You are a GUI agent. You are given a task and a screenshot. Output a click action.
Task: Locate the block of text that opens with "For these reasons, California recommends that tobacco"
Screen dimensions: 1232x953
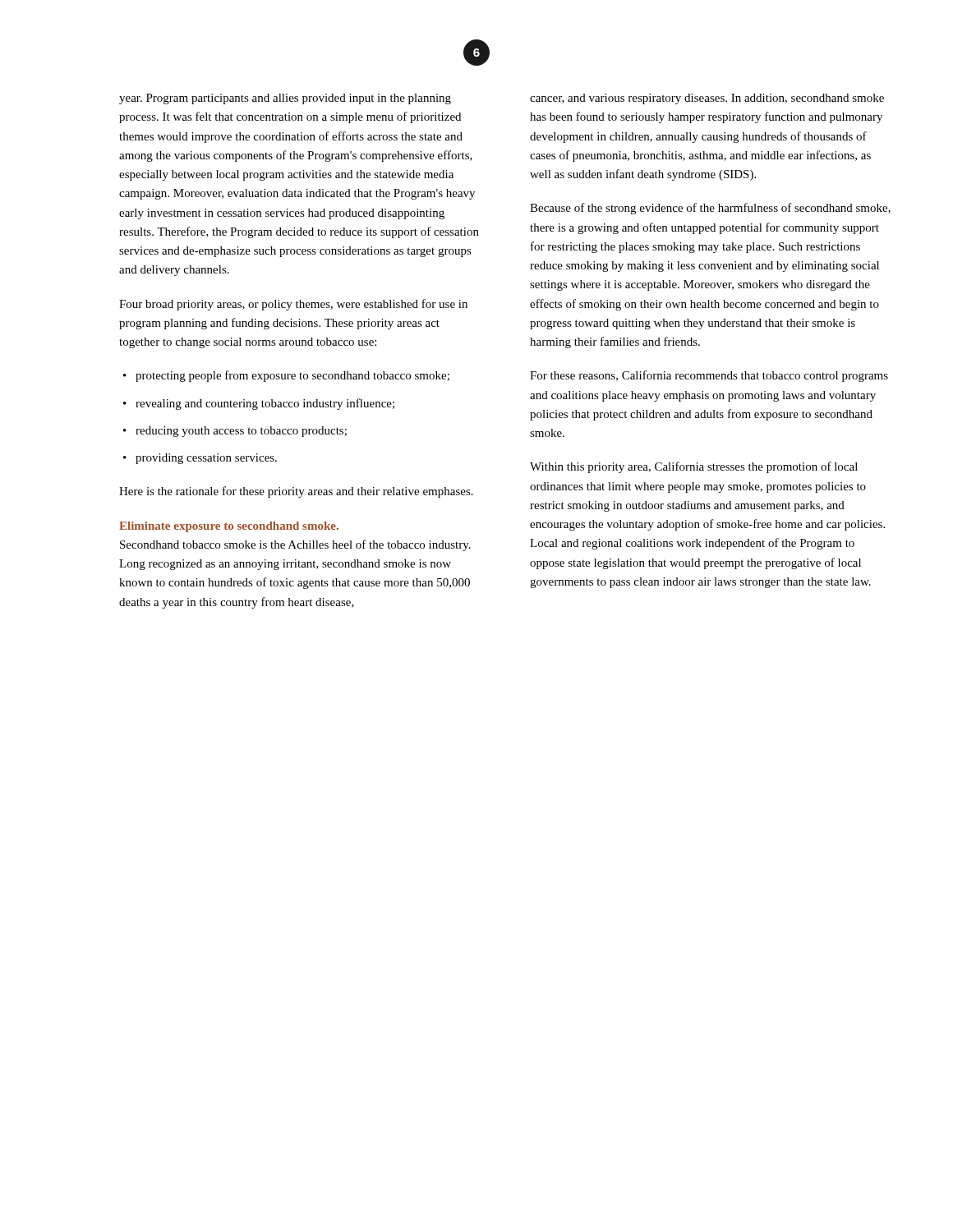(711, 405)
